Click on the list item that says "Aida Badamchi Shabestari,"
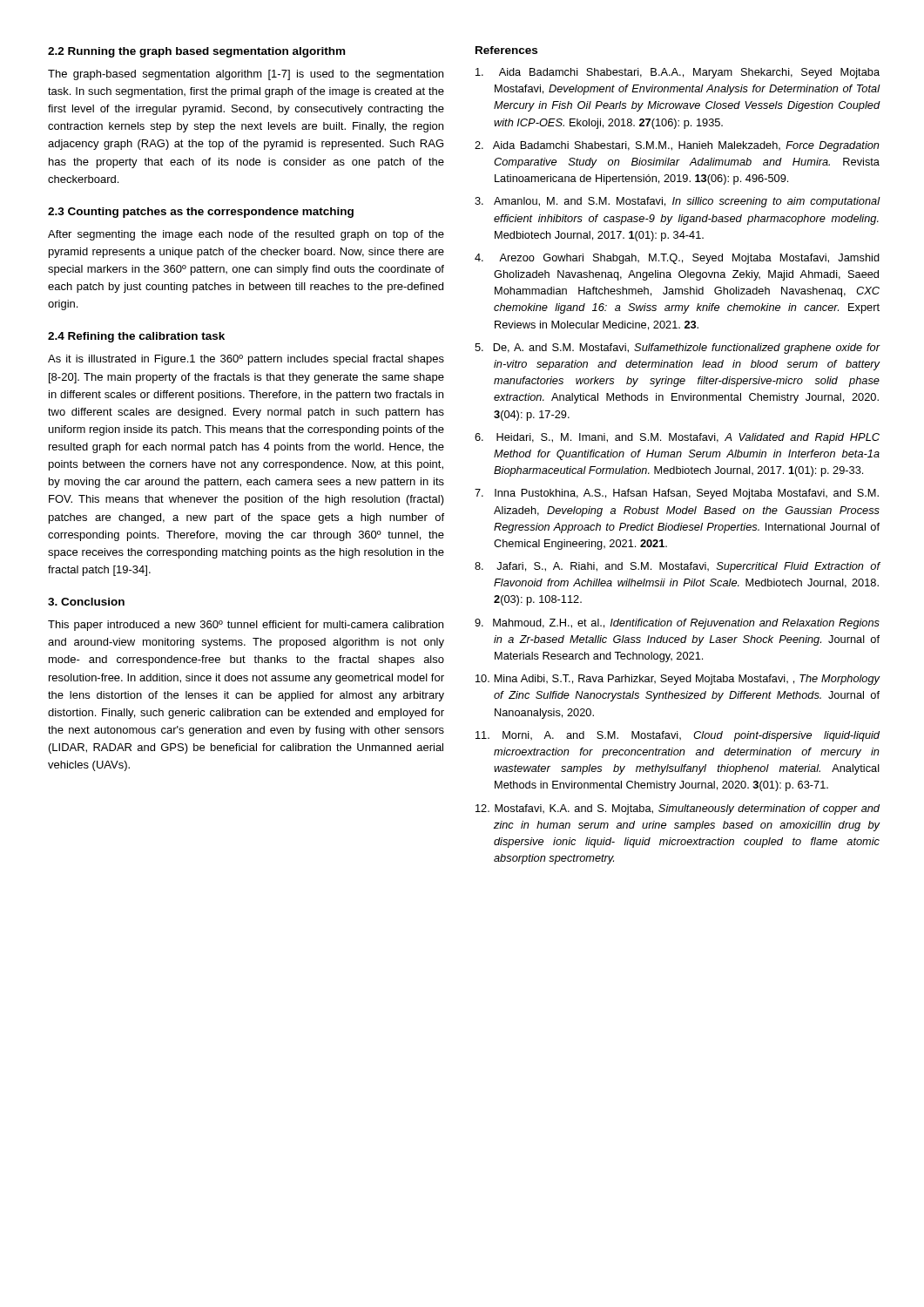924x1307 pixels. point(677,97)
